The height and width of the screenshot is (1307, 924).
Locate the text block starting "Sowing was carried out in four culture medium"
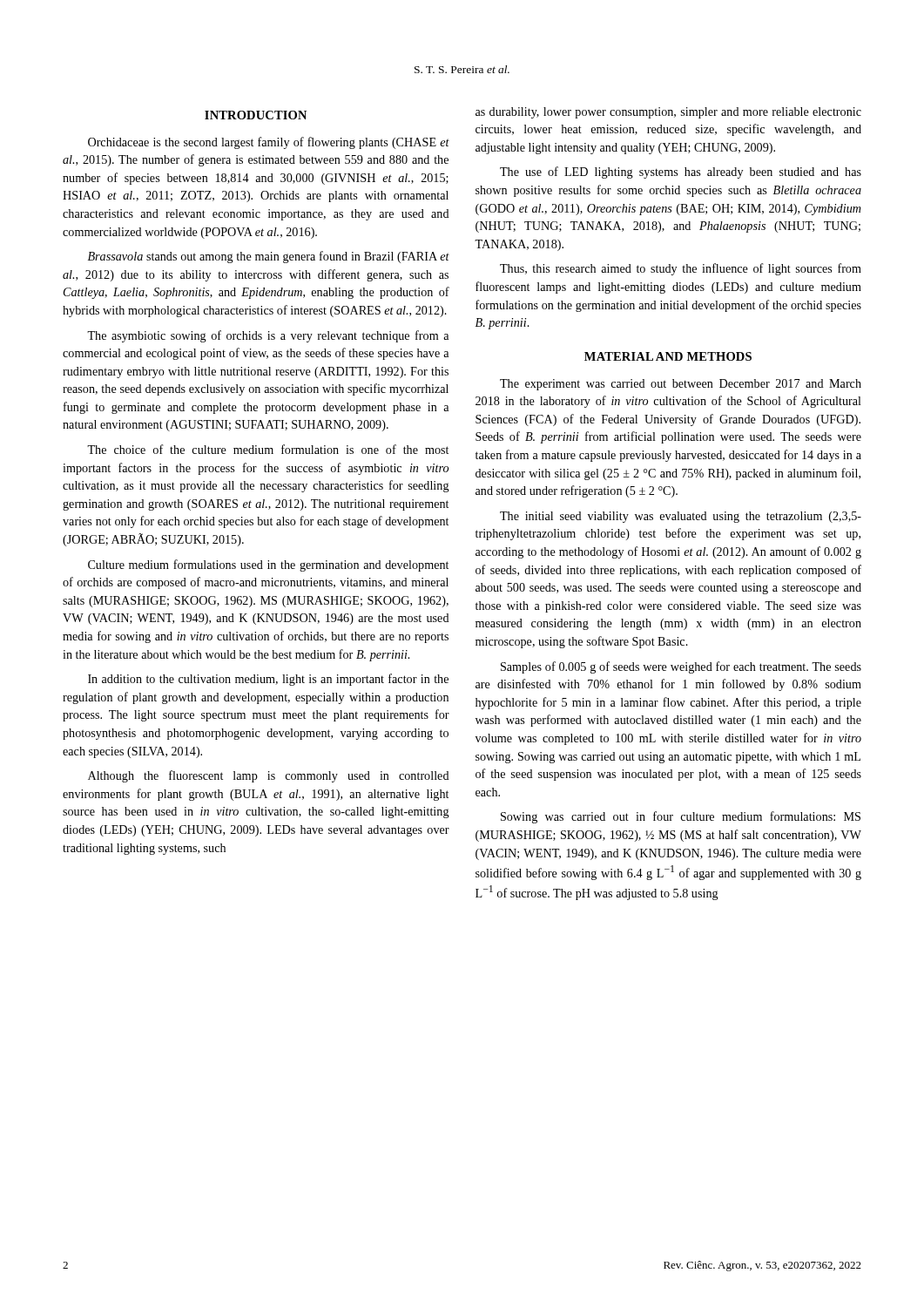[x=668, y=855]
